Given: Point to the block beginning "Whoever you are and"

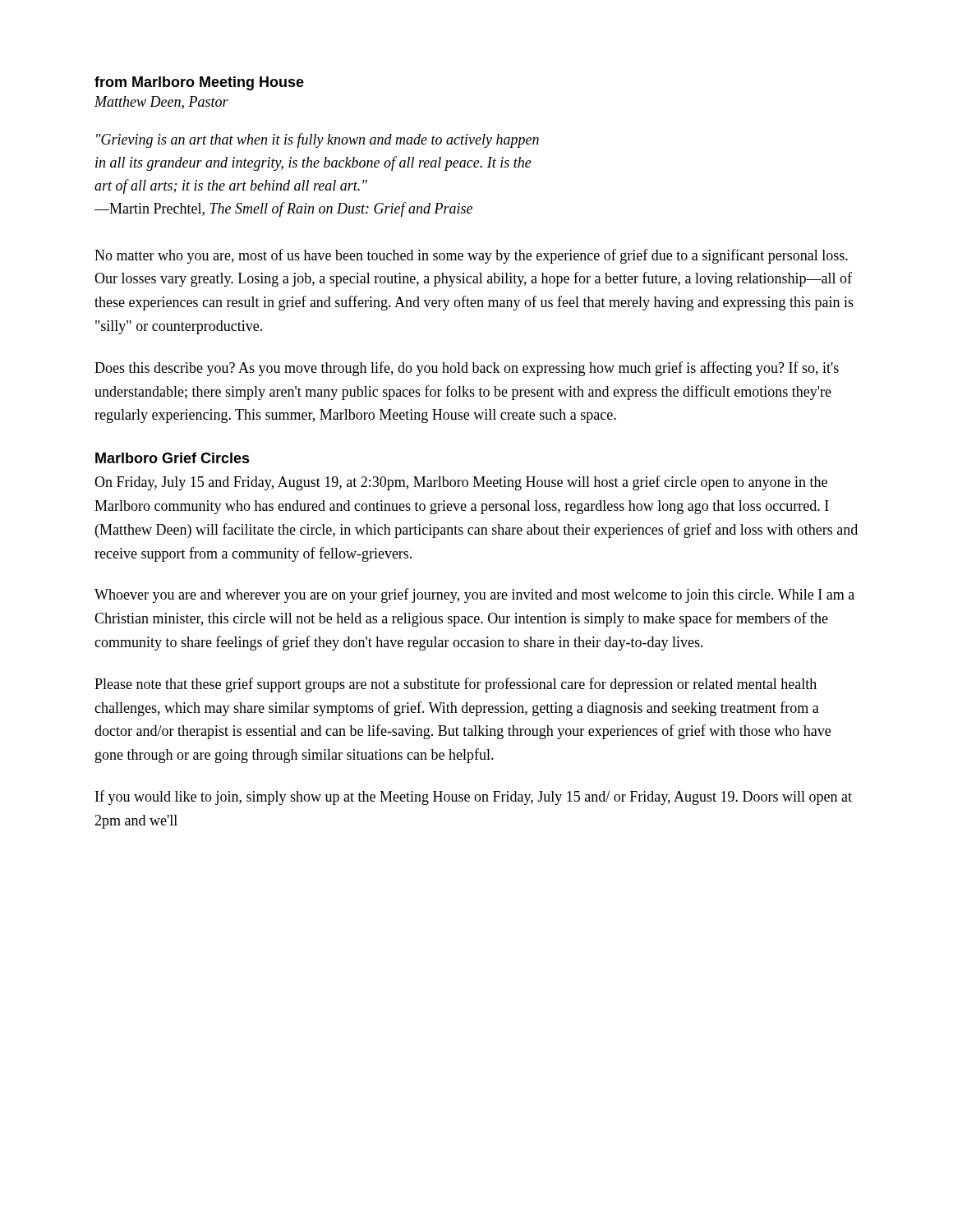Looking at the screenshot, I should (474, 619).
